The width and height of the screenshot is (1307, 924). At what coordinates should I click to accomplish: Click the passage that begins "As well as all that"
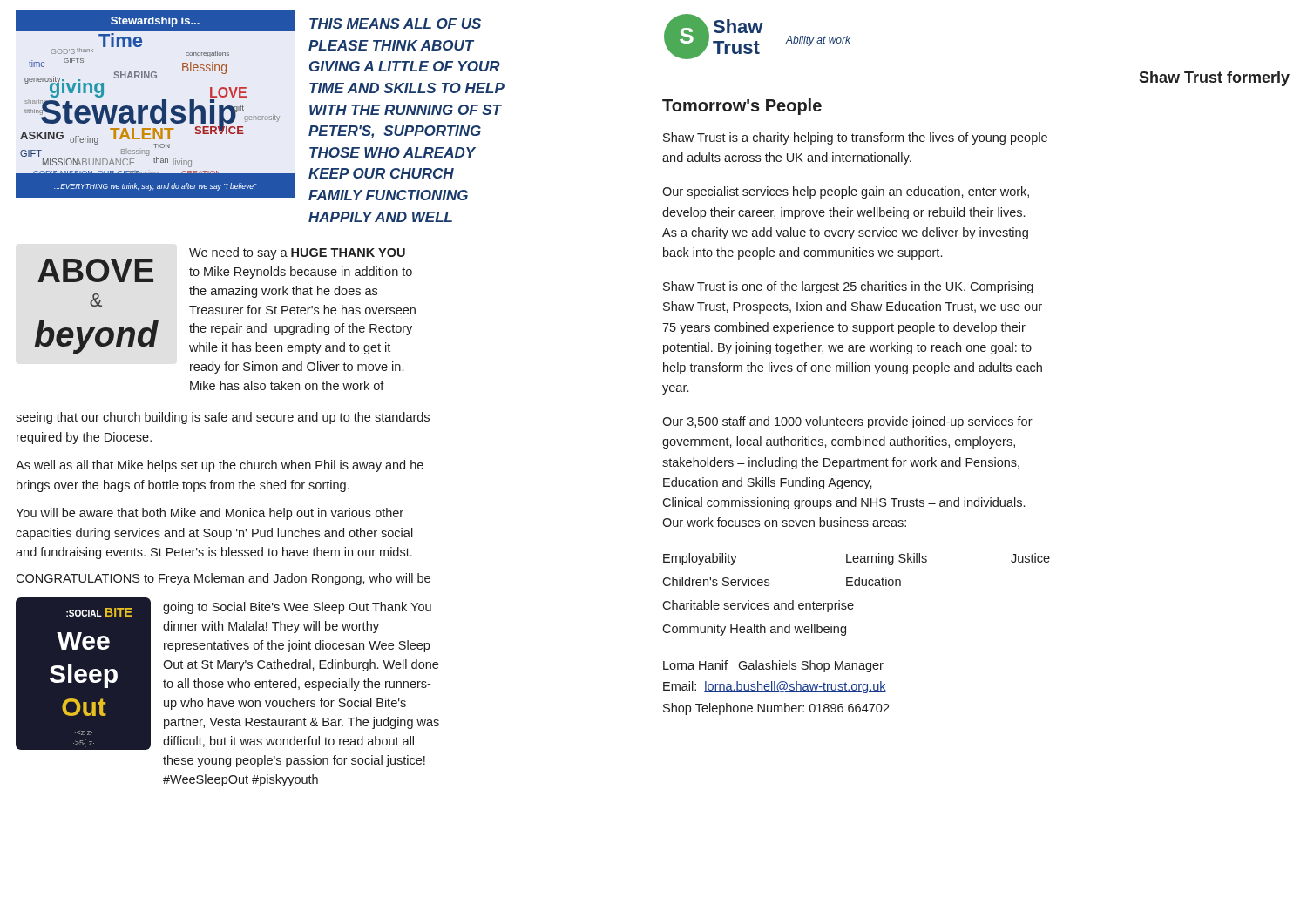pyautogui.click(x=220, y=475)
